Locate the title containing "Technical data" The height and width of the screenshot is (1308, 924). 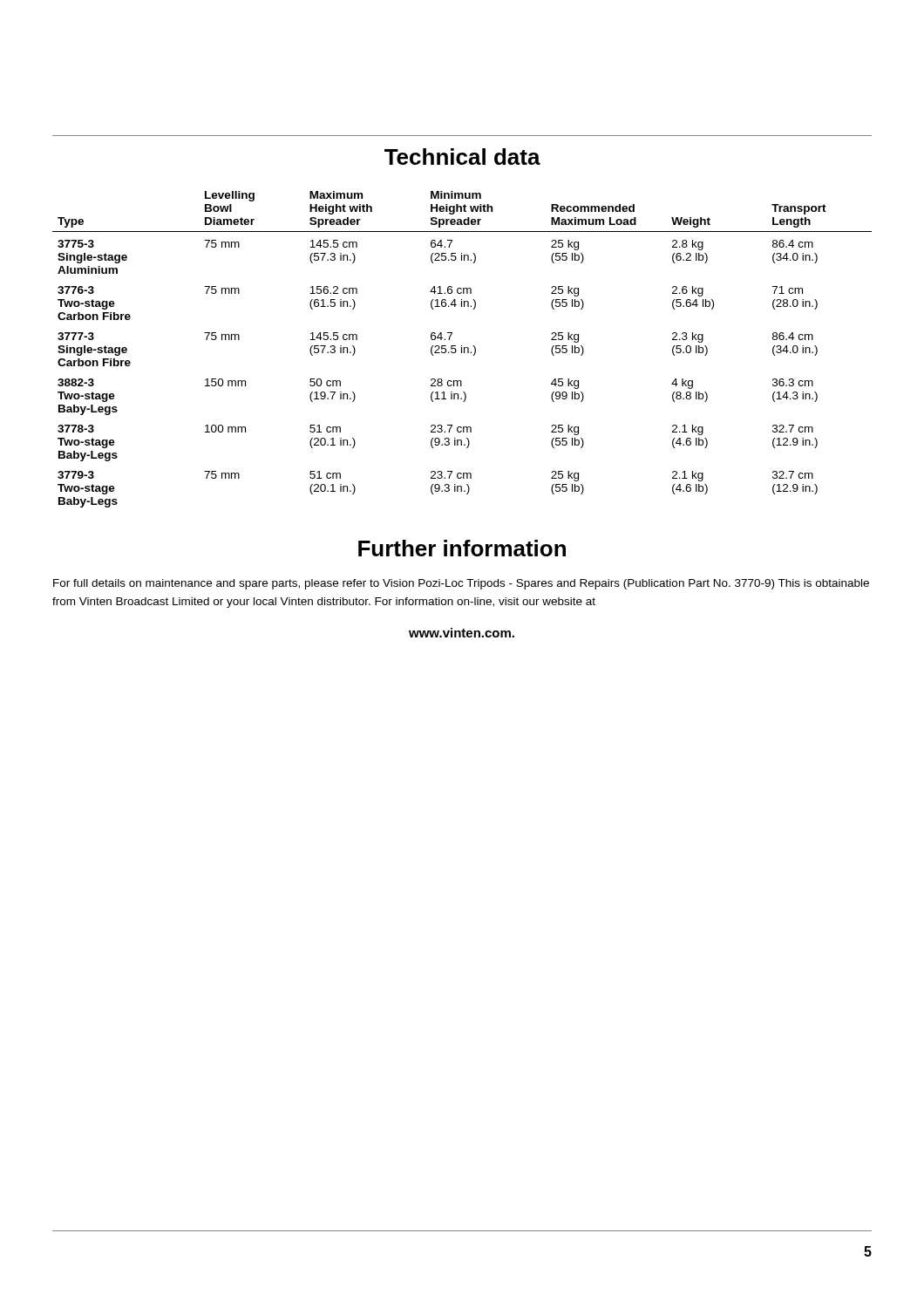tap(462, 157)
